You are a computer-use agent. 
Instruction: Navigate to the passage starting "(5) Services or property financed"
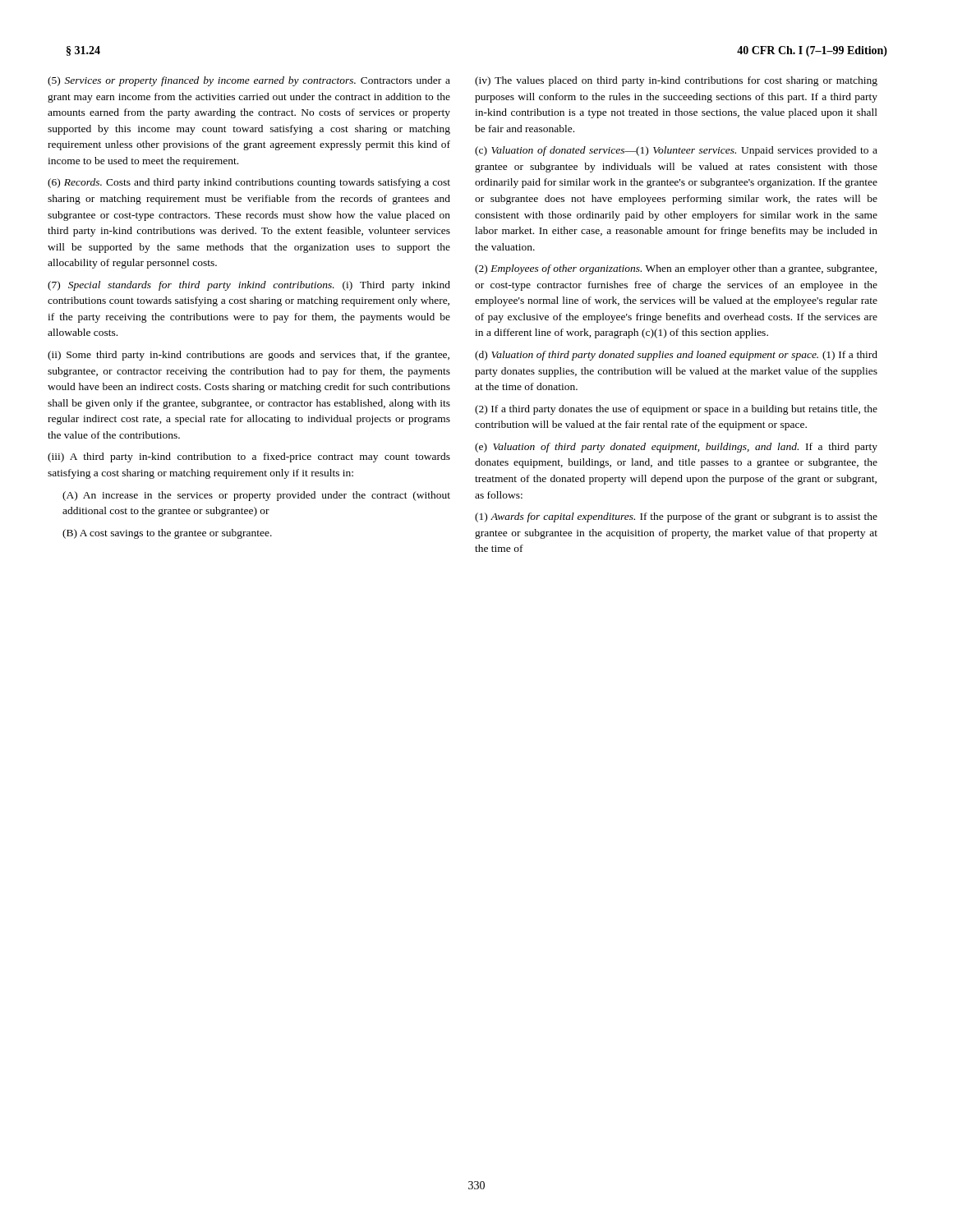point(249,120)
